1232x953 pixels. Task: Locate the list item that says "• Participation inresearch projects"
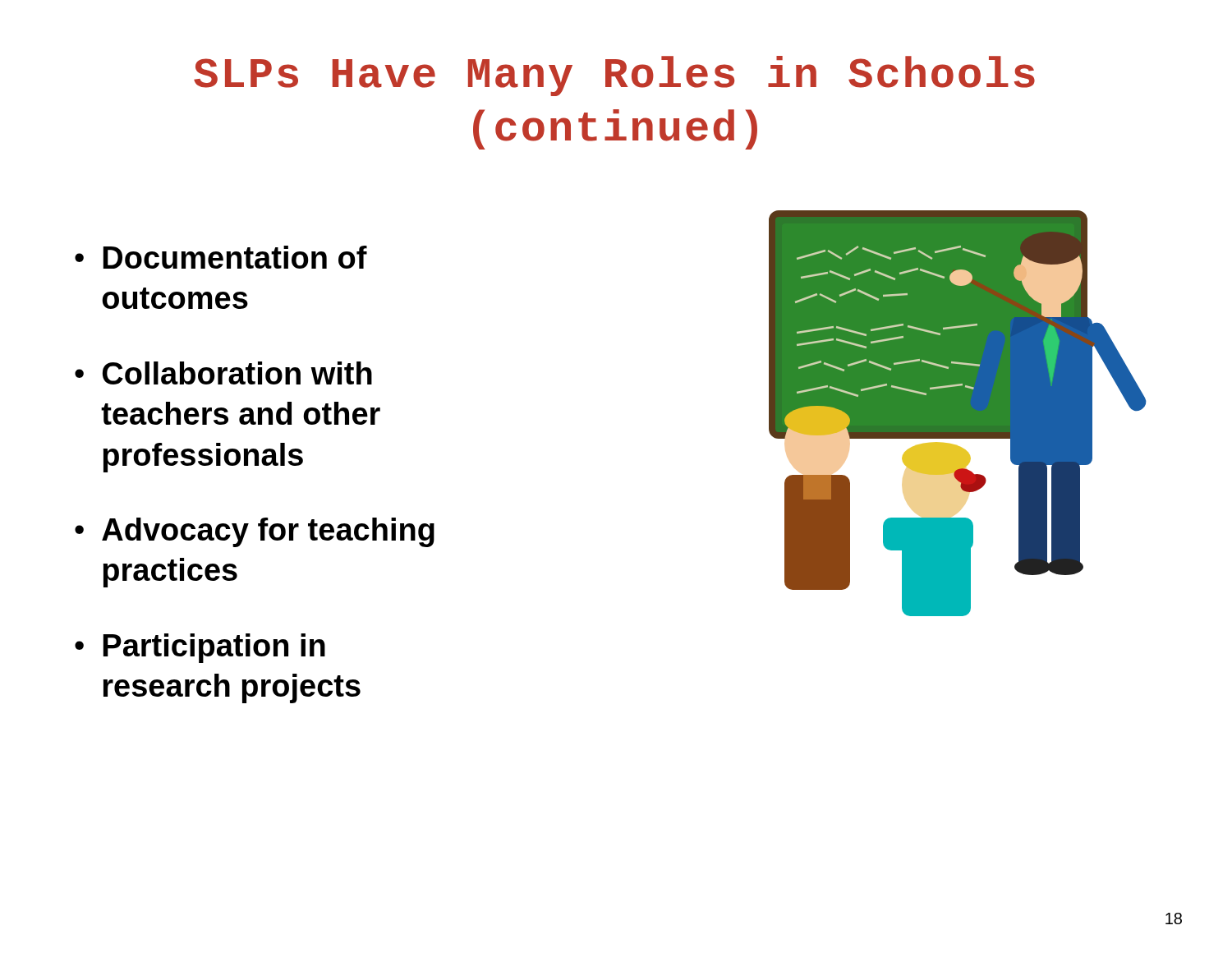pos(218,666)
